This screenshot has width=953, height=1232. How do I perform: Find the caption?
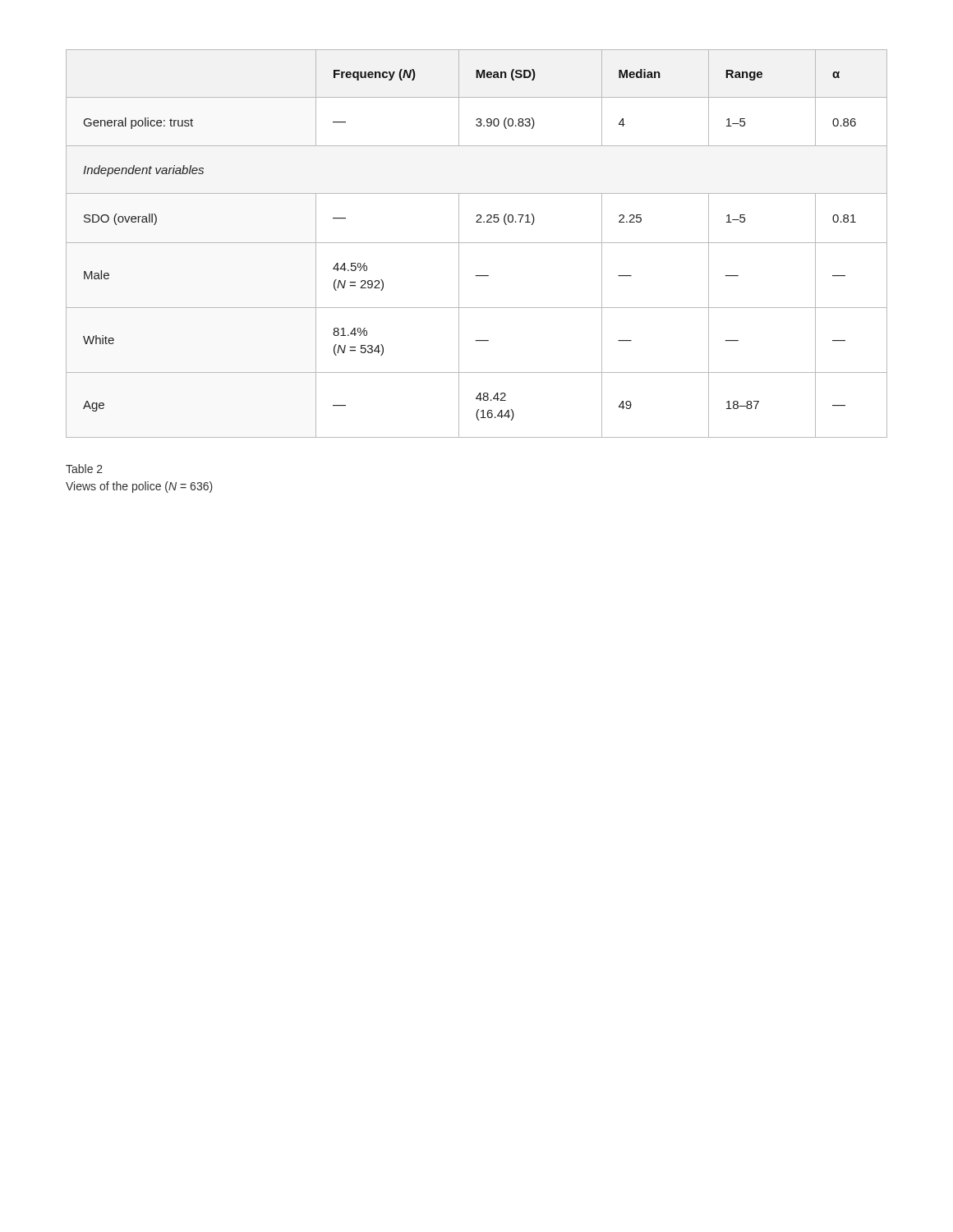[139, 477]
